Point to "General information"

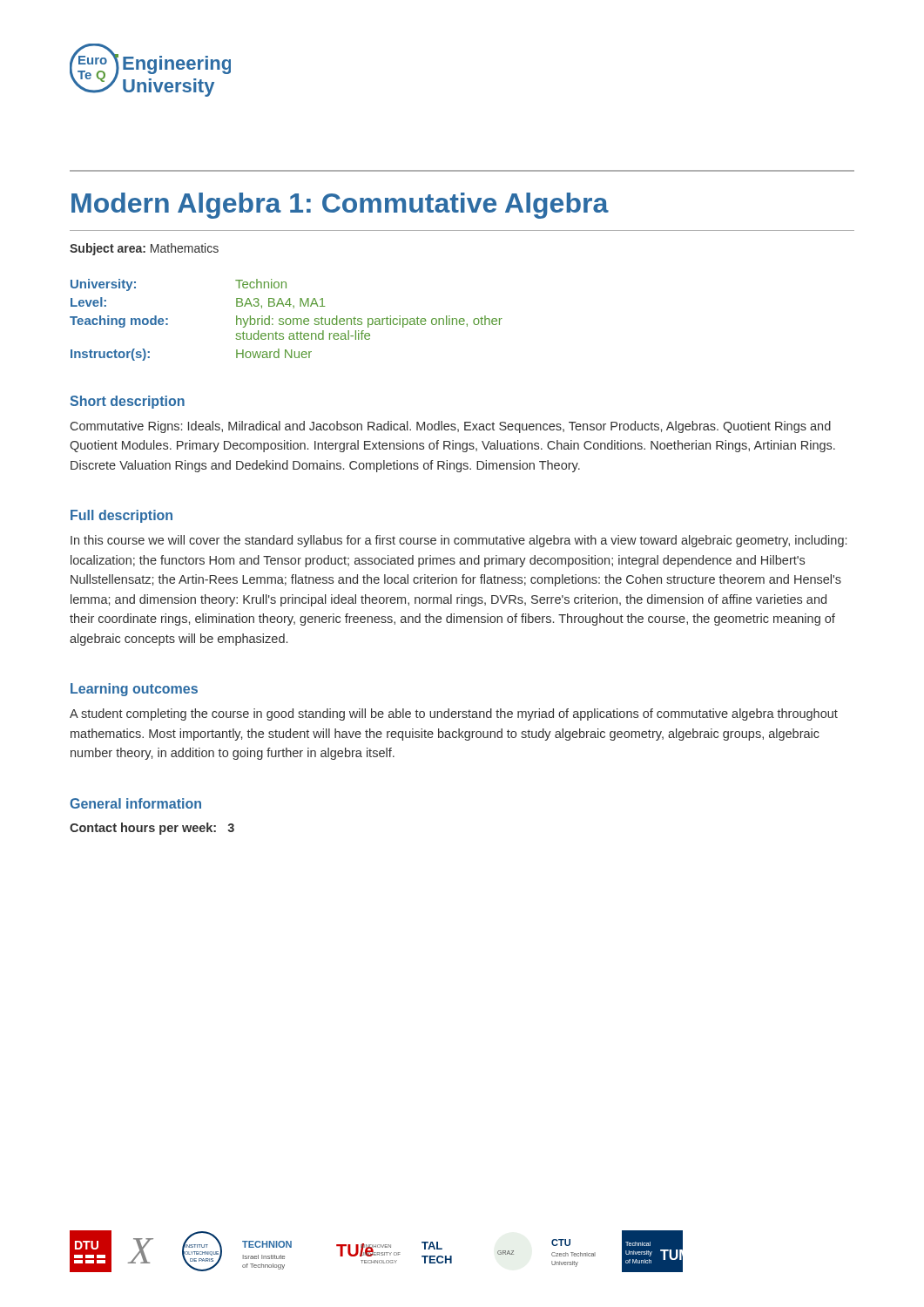136,803
